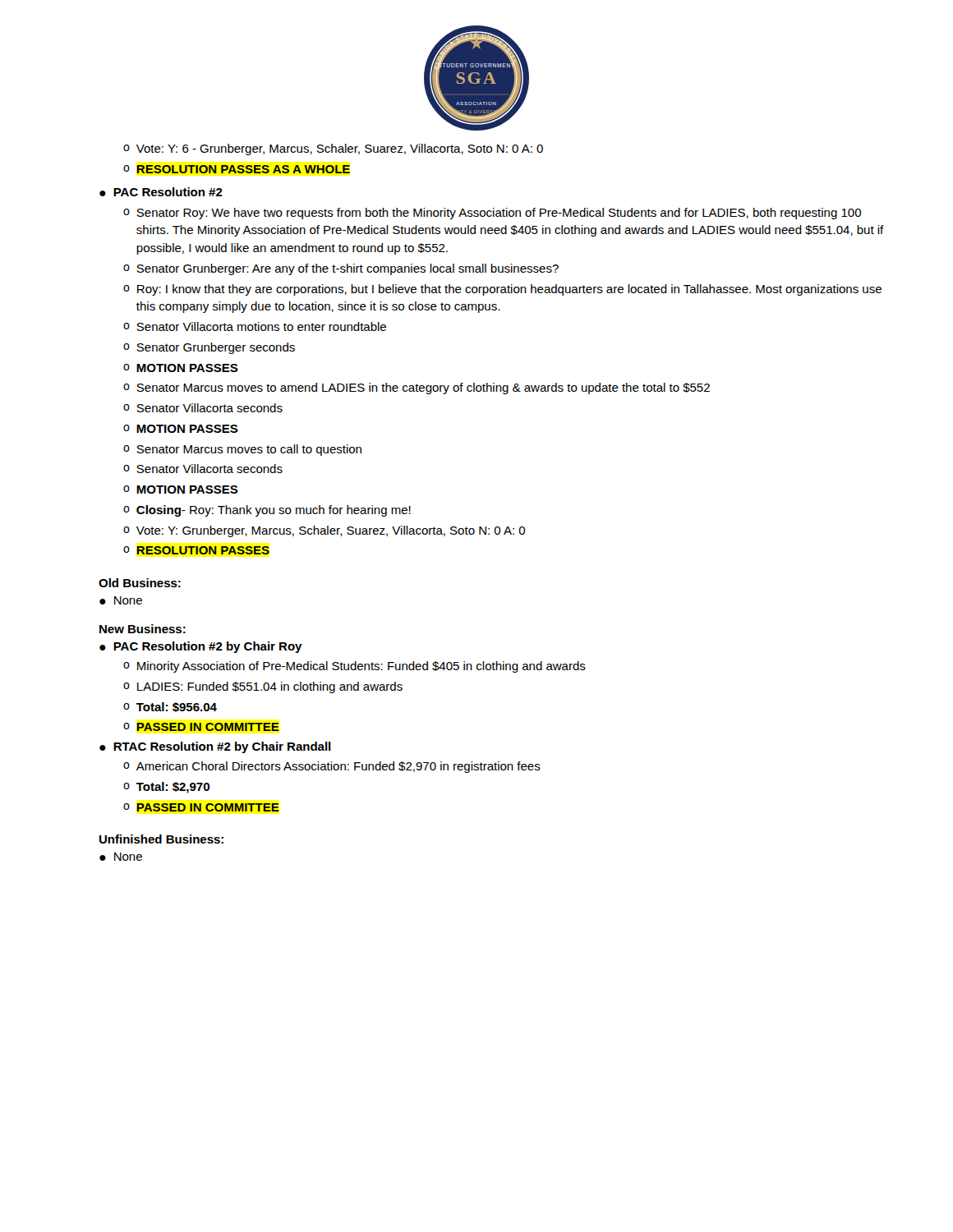This screenshot has width=953, height=1232.
Task: Click on the list item that reads "o Senator Villacorta motions to enter"
Action: click(255, 326)
